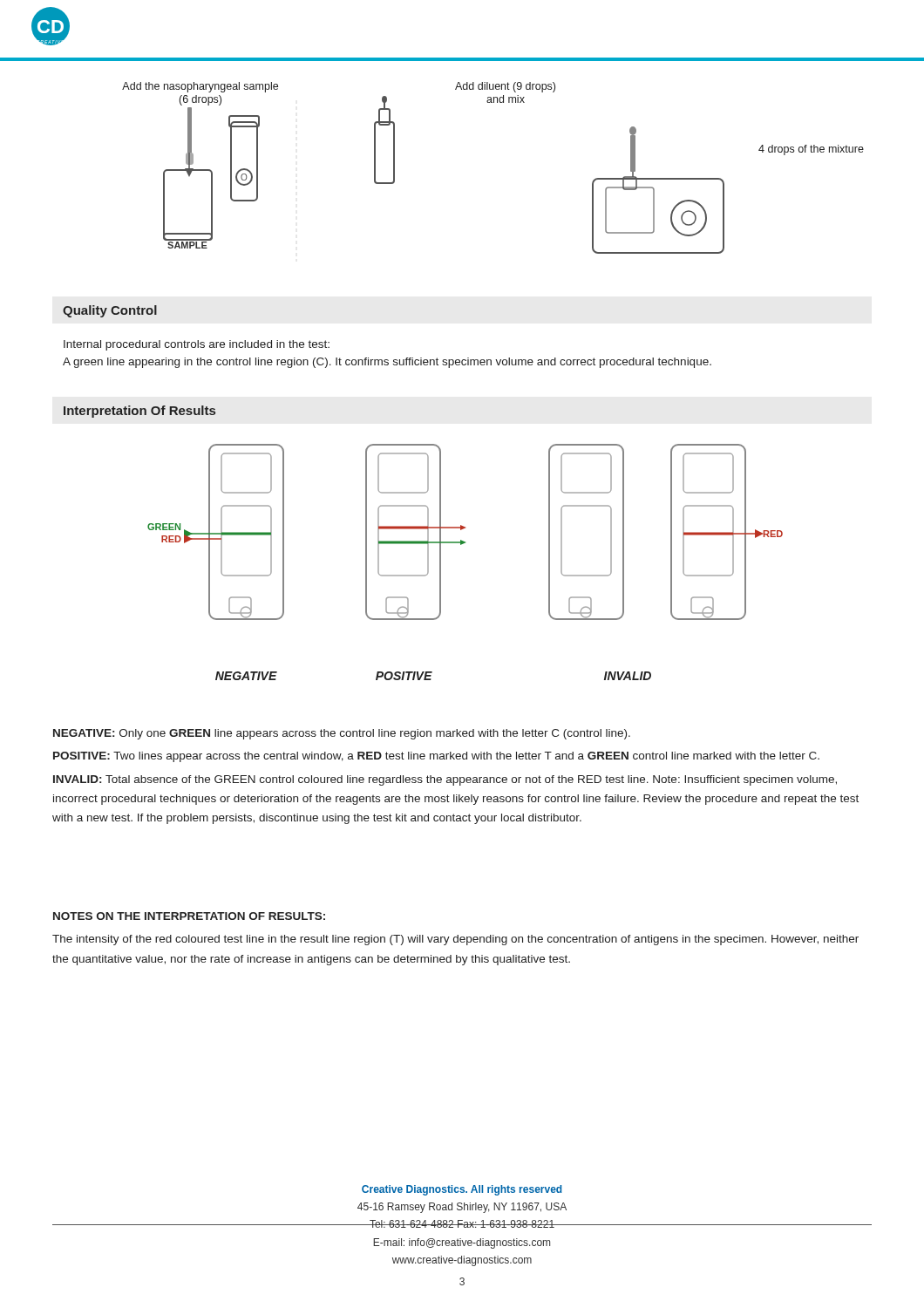The width and height of the screenshot is (924, 1308).
Task: Select the region starting "NOTES ON THE INTERPRETATION"
Action: [462, 938]
